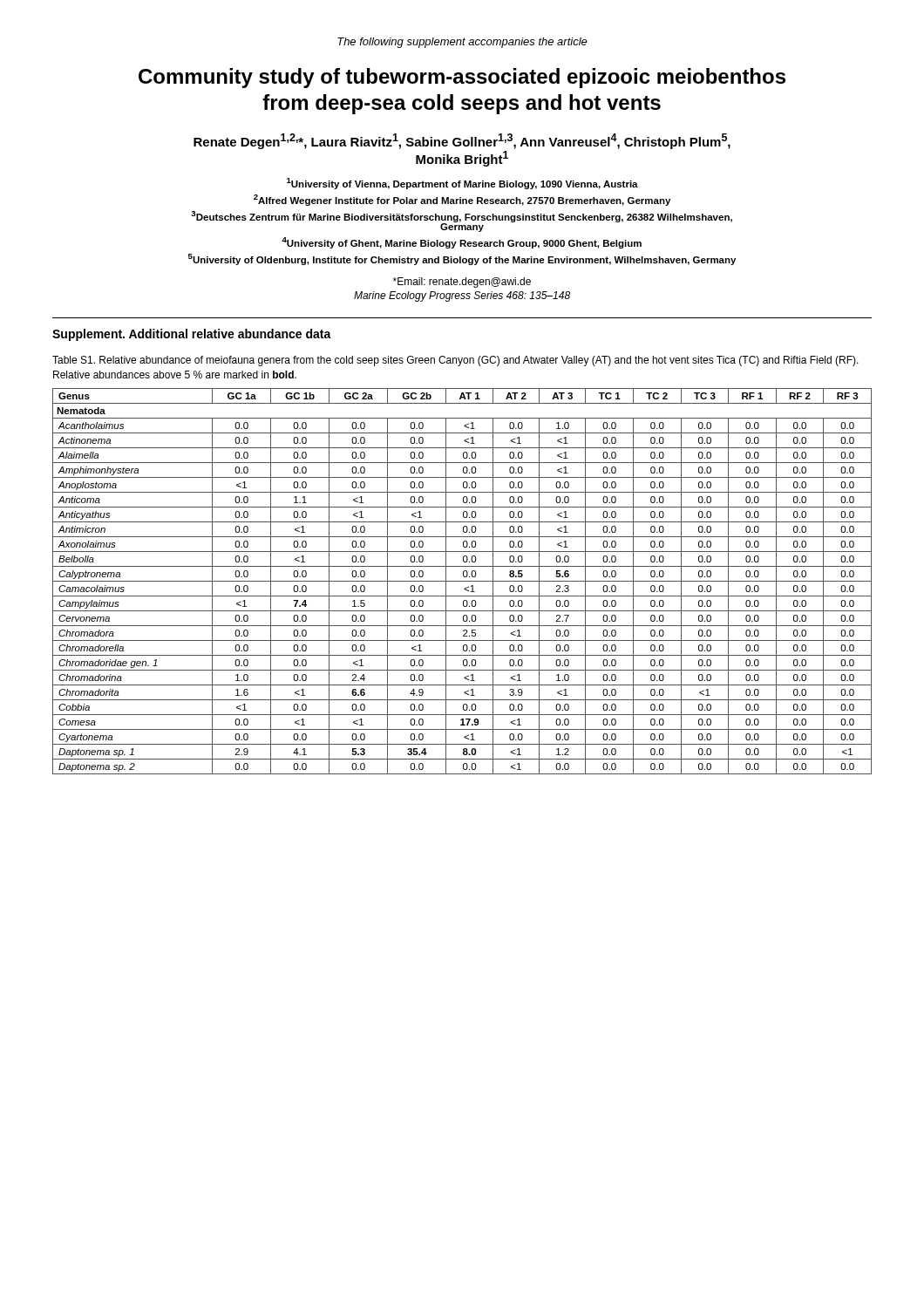Select the region starting "Renate Degen1,2,*, Laura Riavitz1, Sabine"
This screenshot has height=1308, width=924.
tap(462, 149)
